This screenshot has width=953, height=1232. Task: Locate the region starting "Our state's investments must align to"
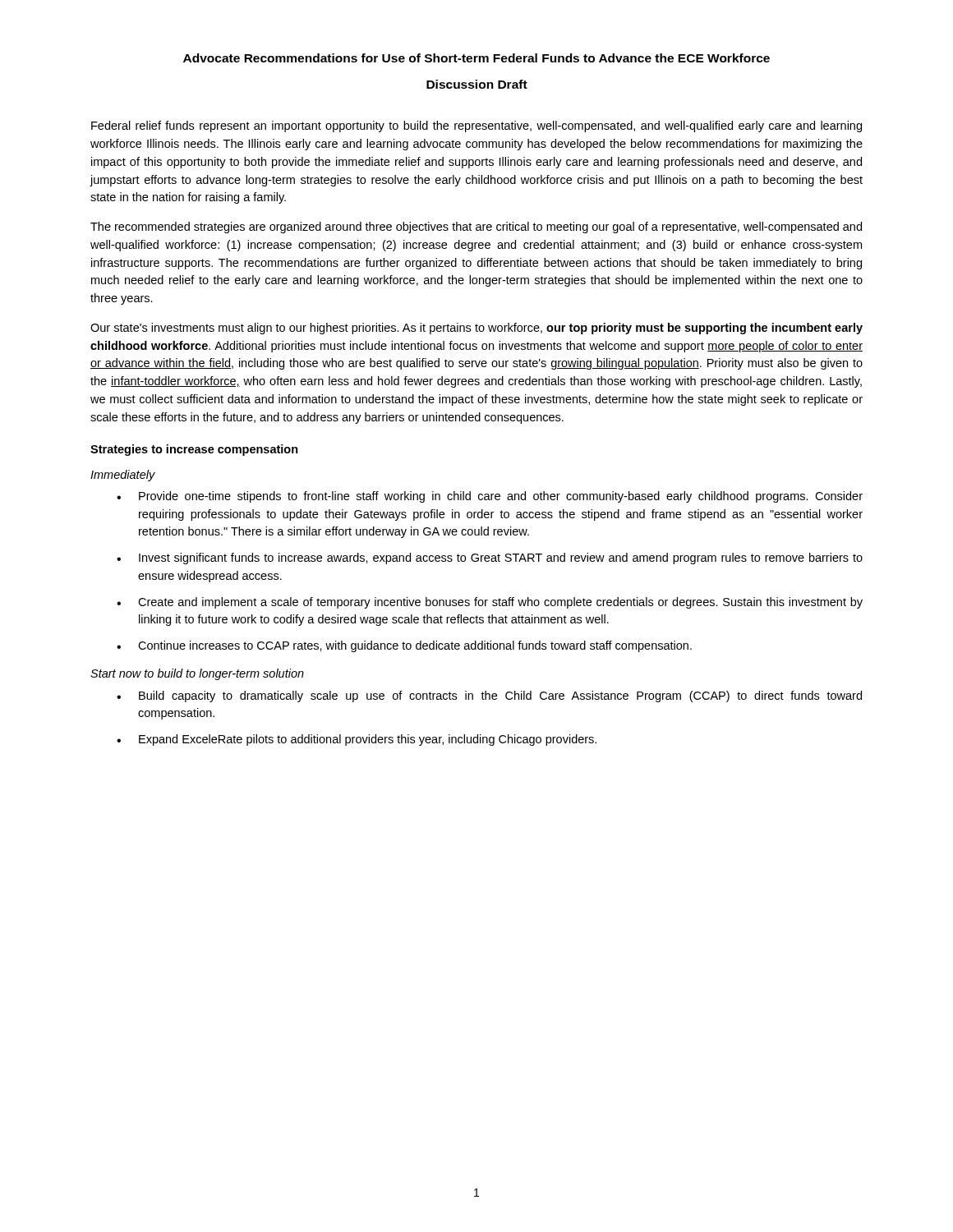[x=476, y=372]
